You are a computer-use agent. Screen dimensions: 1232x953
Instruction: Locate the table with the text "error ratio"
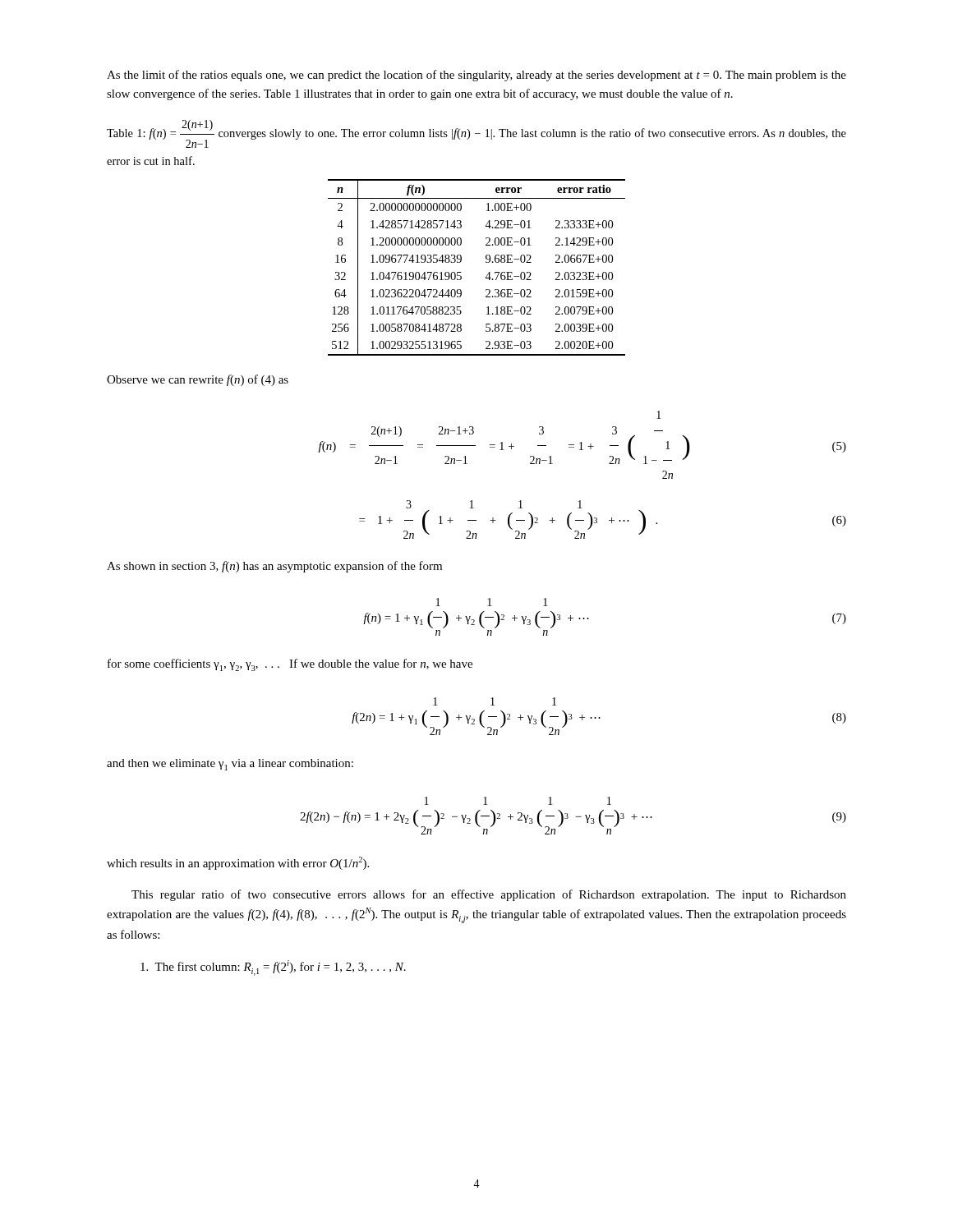pyautogui.click(x=476, y=267)
